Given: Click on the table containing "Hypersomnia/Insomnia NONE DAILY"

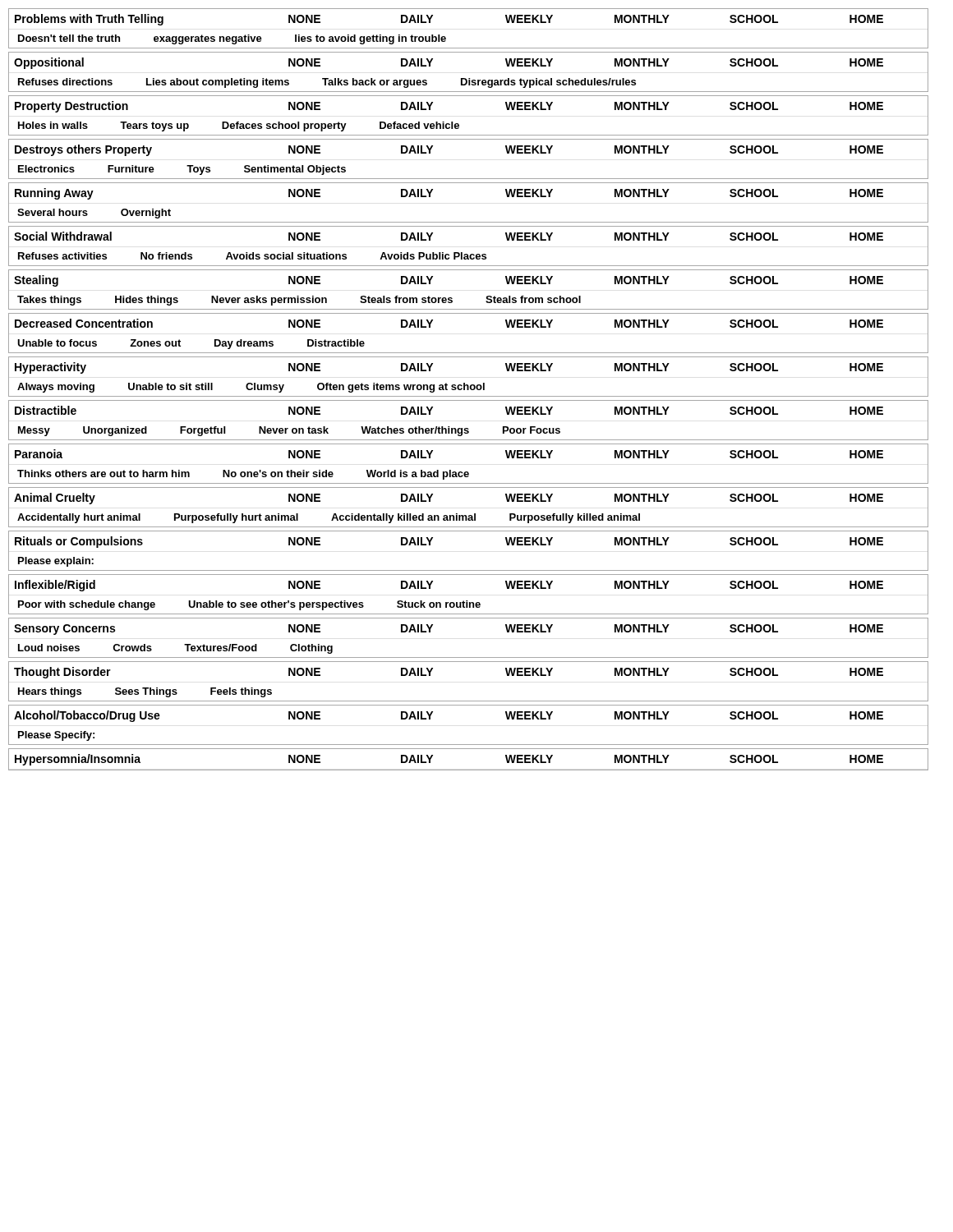Looking at the screenshot, I should tap(468, 759).
